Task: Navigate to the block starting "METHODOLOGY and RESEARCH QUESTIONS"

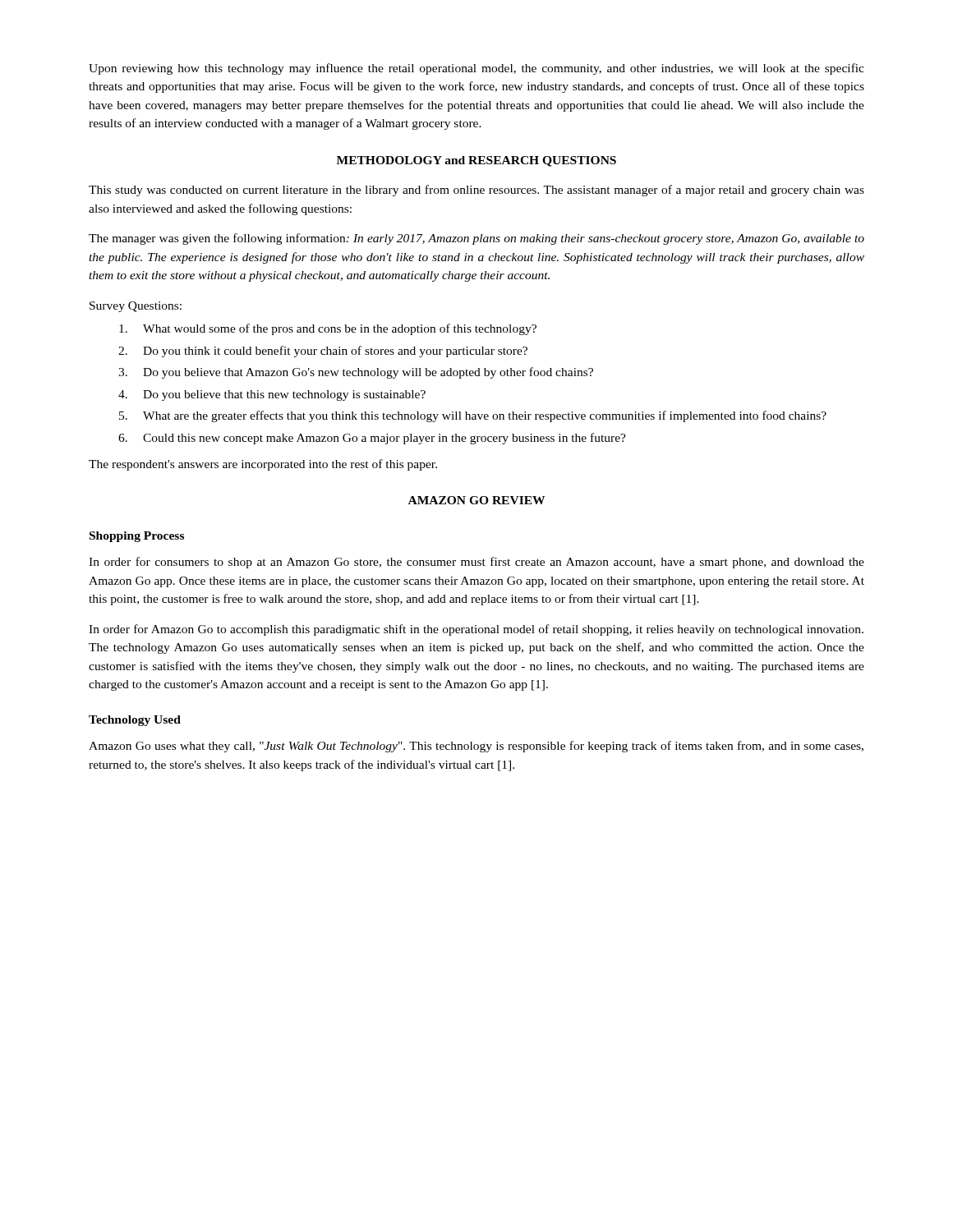Action: (x=476, y=160)
